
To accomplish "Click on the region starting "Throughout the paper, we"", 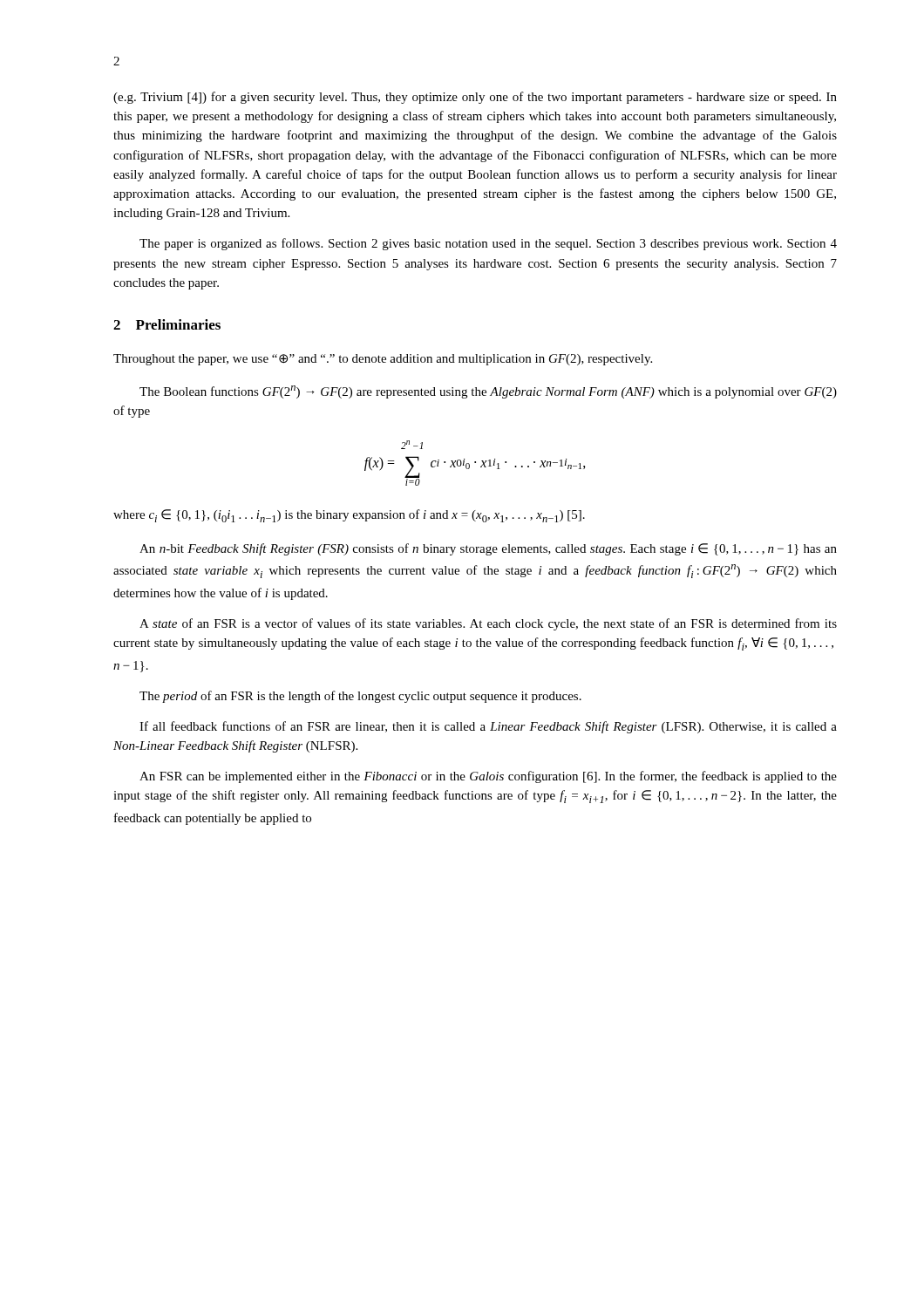I will [383, 358].
